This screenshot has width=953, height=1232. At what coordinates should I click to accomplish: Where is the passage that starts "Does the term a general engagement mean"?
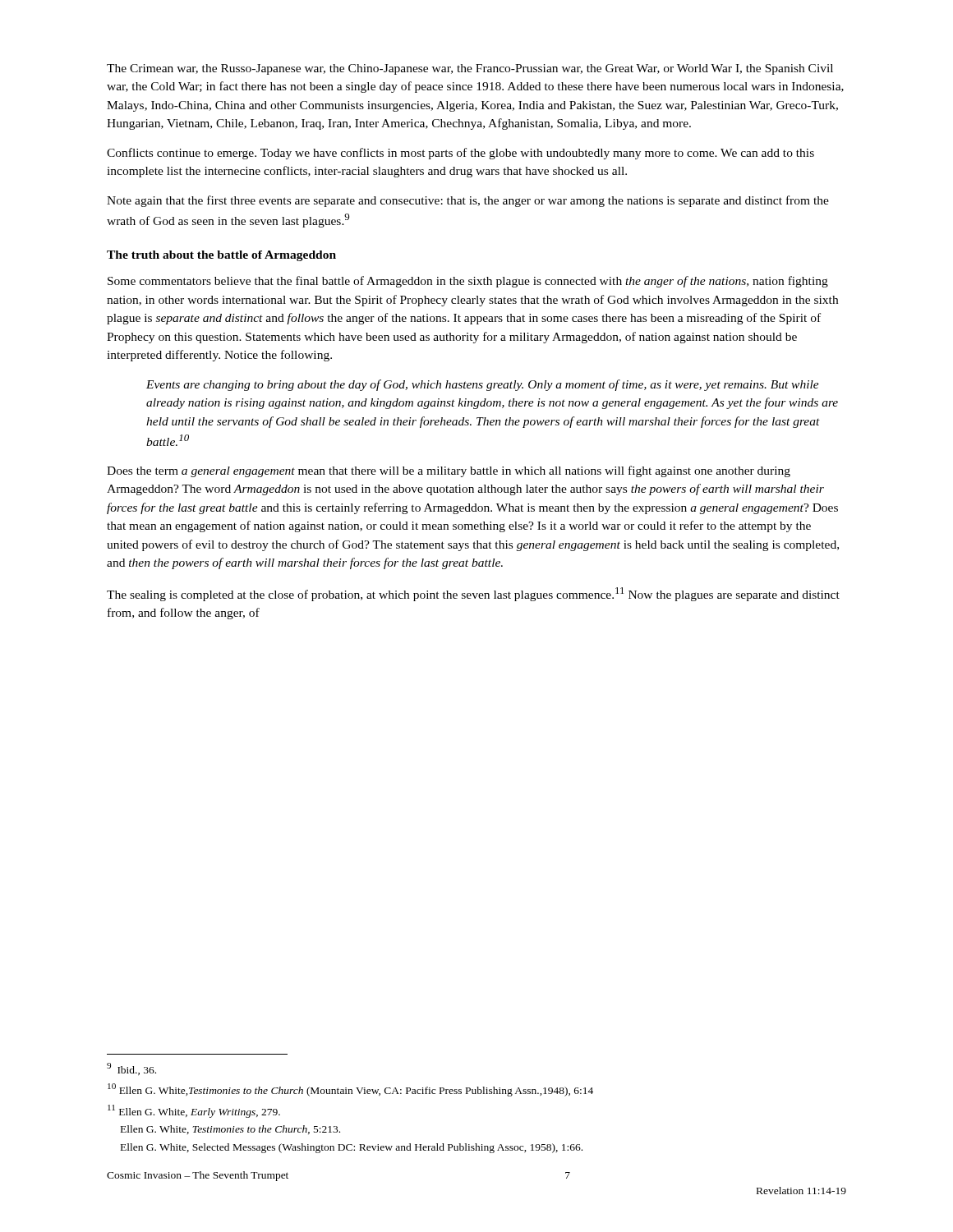click(x=476, y=517)
